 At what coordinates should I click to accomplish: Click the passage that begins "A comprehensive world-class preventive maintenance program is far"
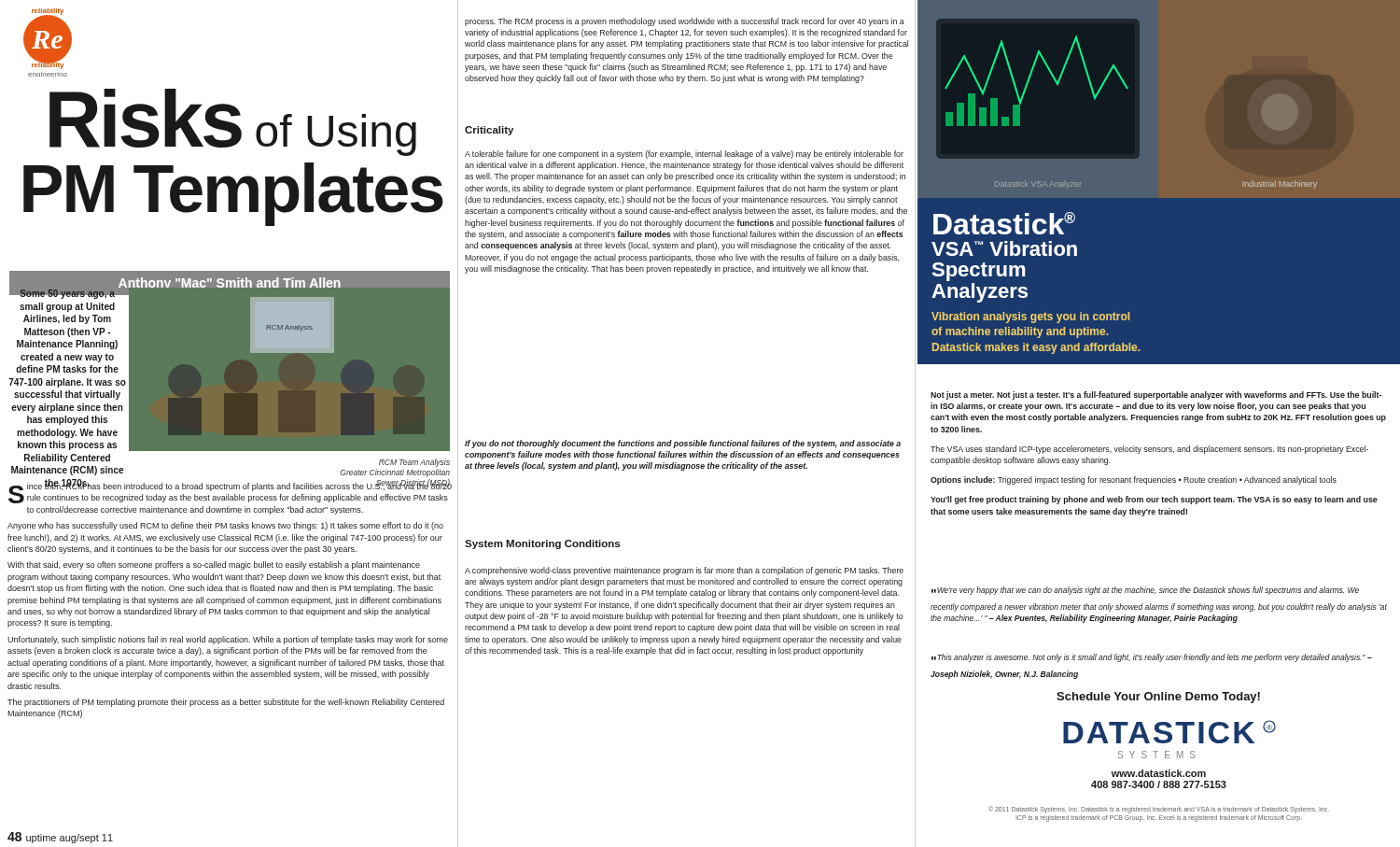(x=687, y=611)
